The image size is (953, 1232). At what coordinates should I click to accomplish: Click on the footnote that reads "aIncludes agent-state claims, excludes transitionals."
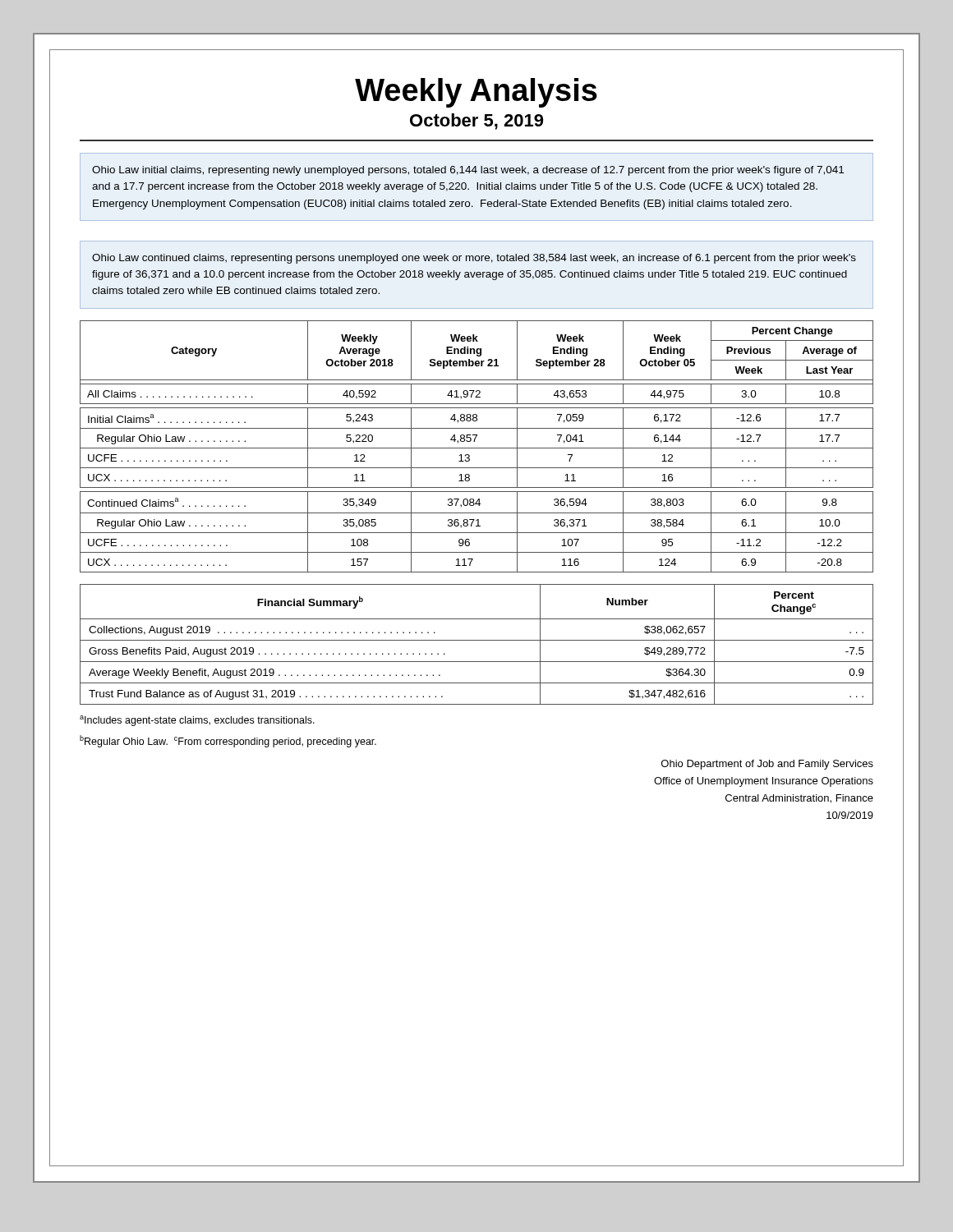point(197,720)
